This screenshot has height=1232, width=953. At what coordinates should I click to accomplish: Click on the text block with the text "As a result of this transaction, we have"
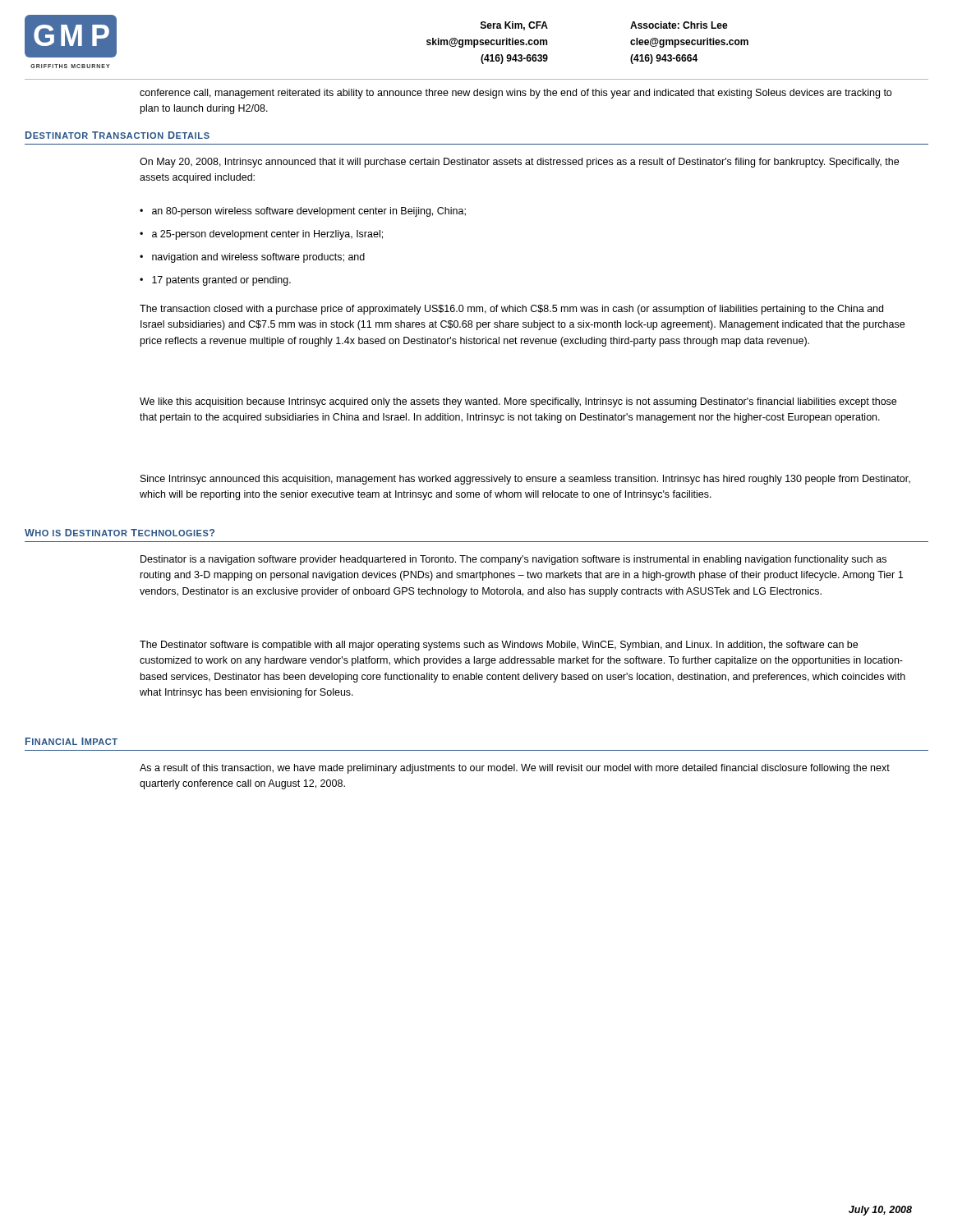tap(515, 776)
